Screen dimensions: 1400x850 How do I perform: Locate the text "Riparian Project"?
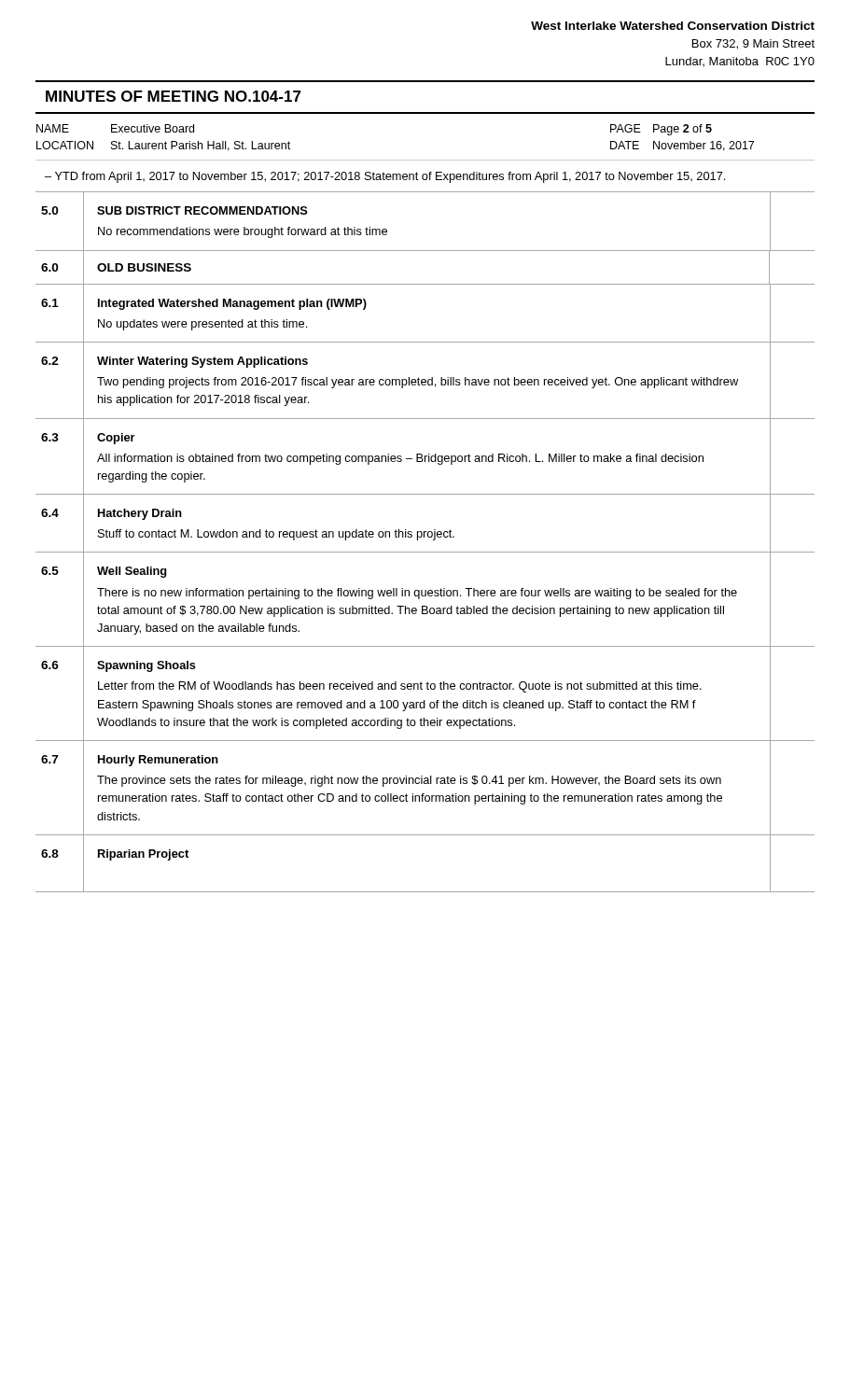coord(143,853)
